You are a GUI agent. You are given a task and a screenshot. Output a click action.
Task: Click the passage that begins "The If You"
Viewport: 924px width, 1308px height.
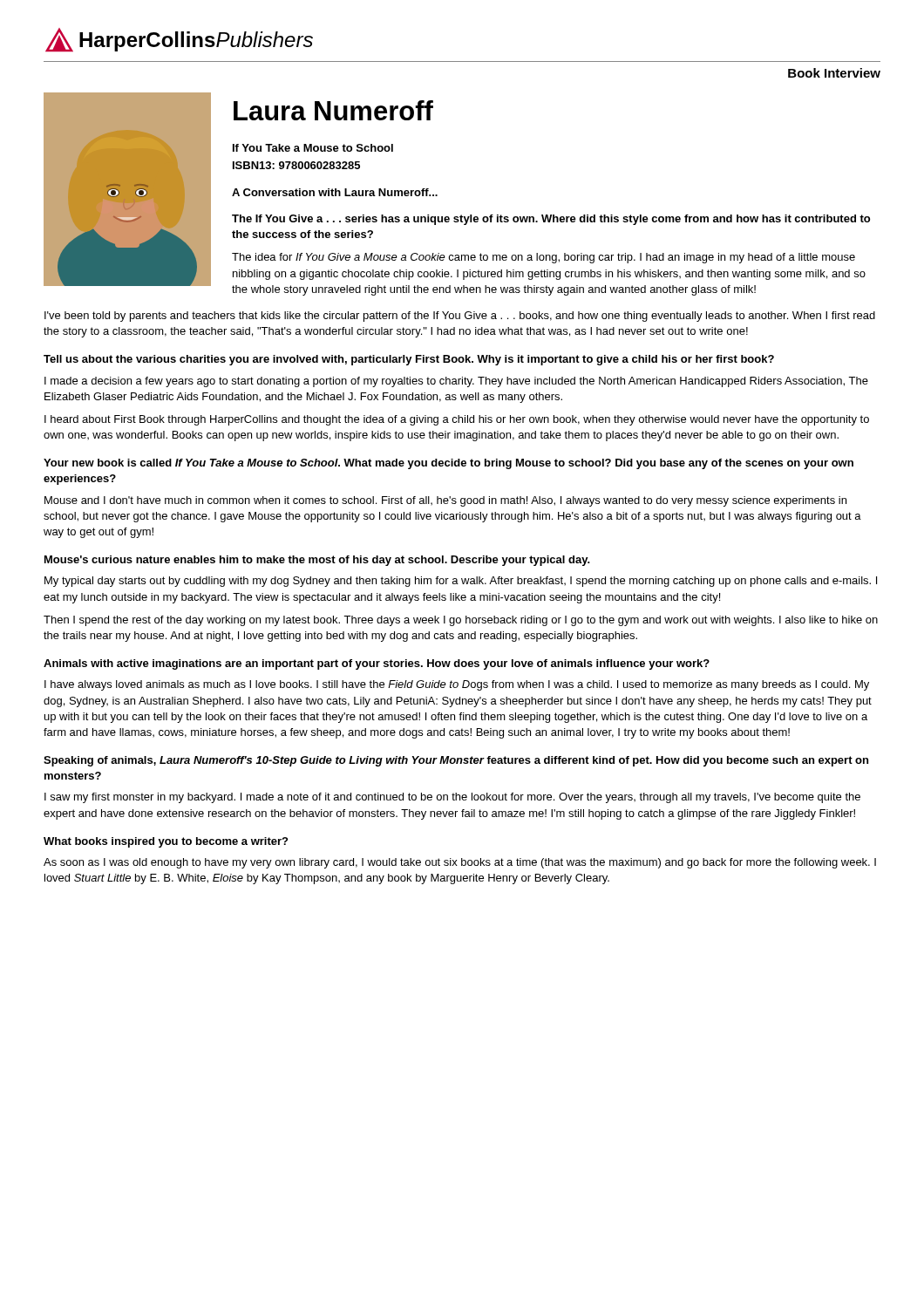pos(551,226)
